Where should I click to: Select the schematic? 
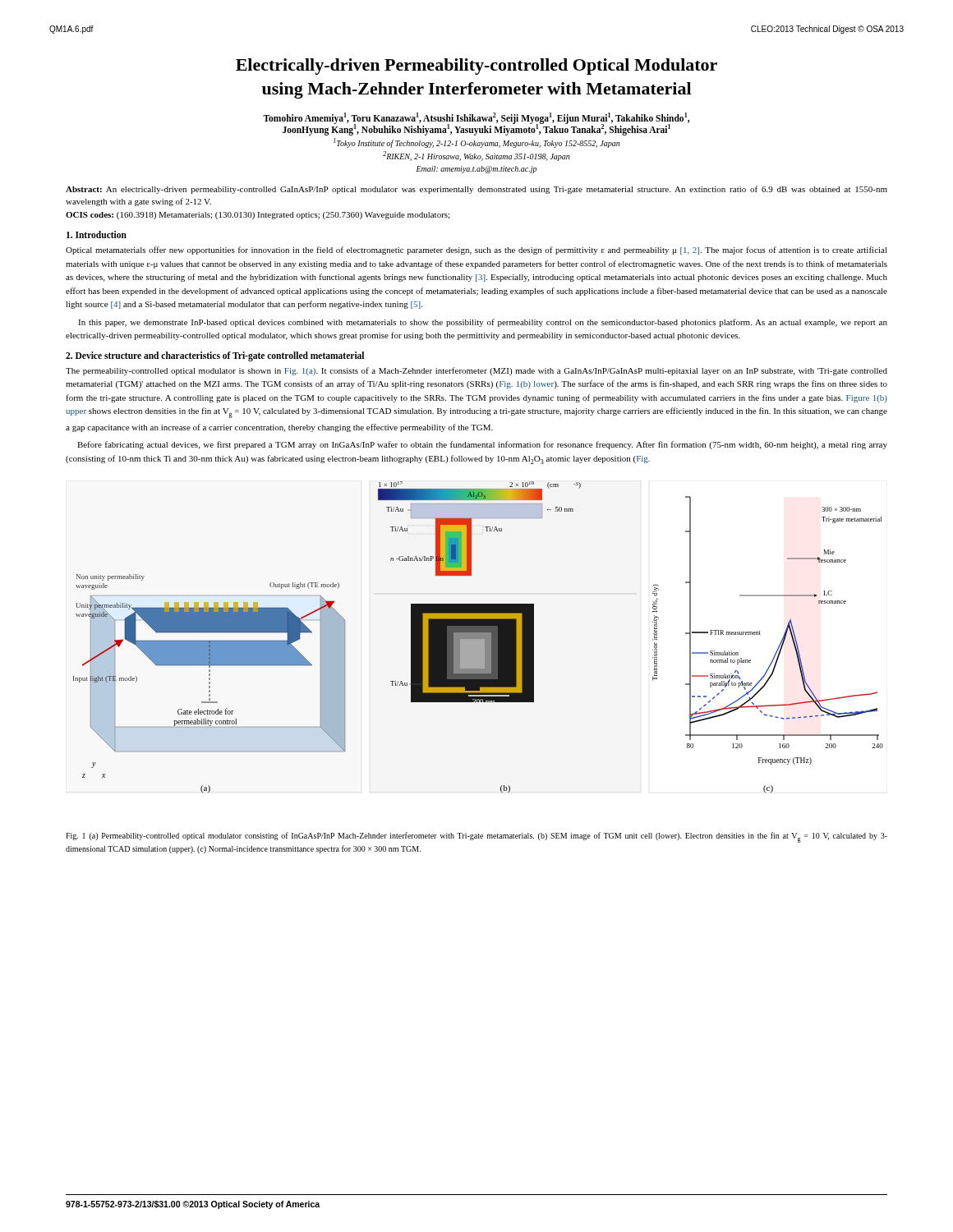point(476,653)
